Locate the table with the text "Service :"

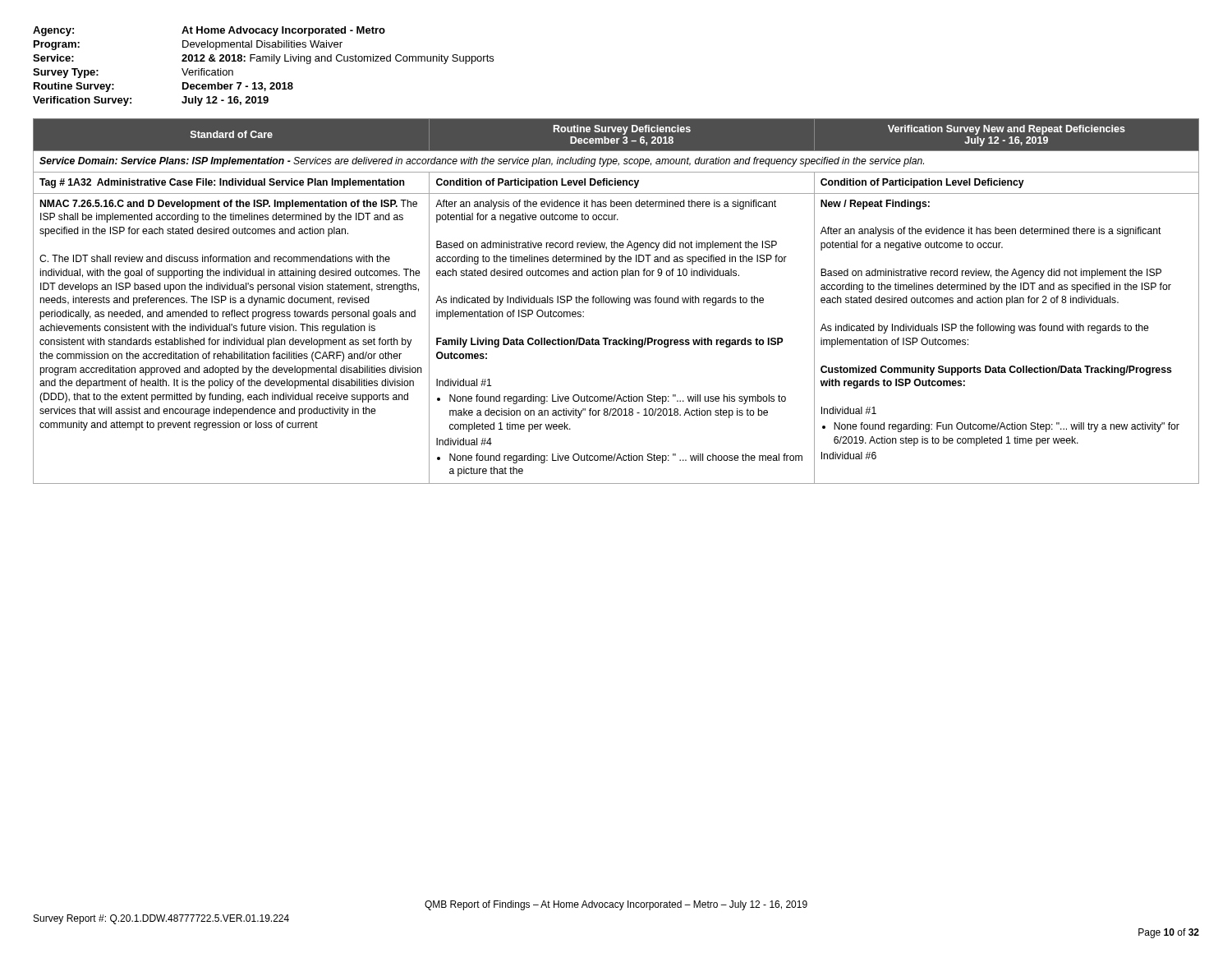point(616,65)
